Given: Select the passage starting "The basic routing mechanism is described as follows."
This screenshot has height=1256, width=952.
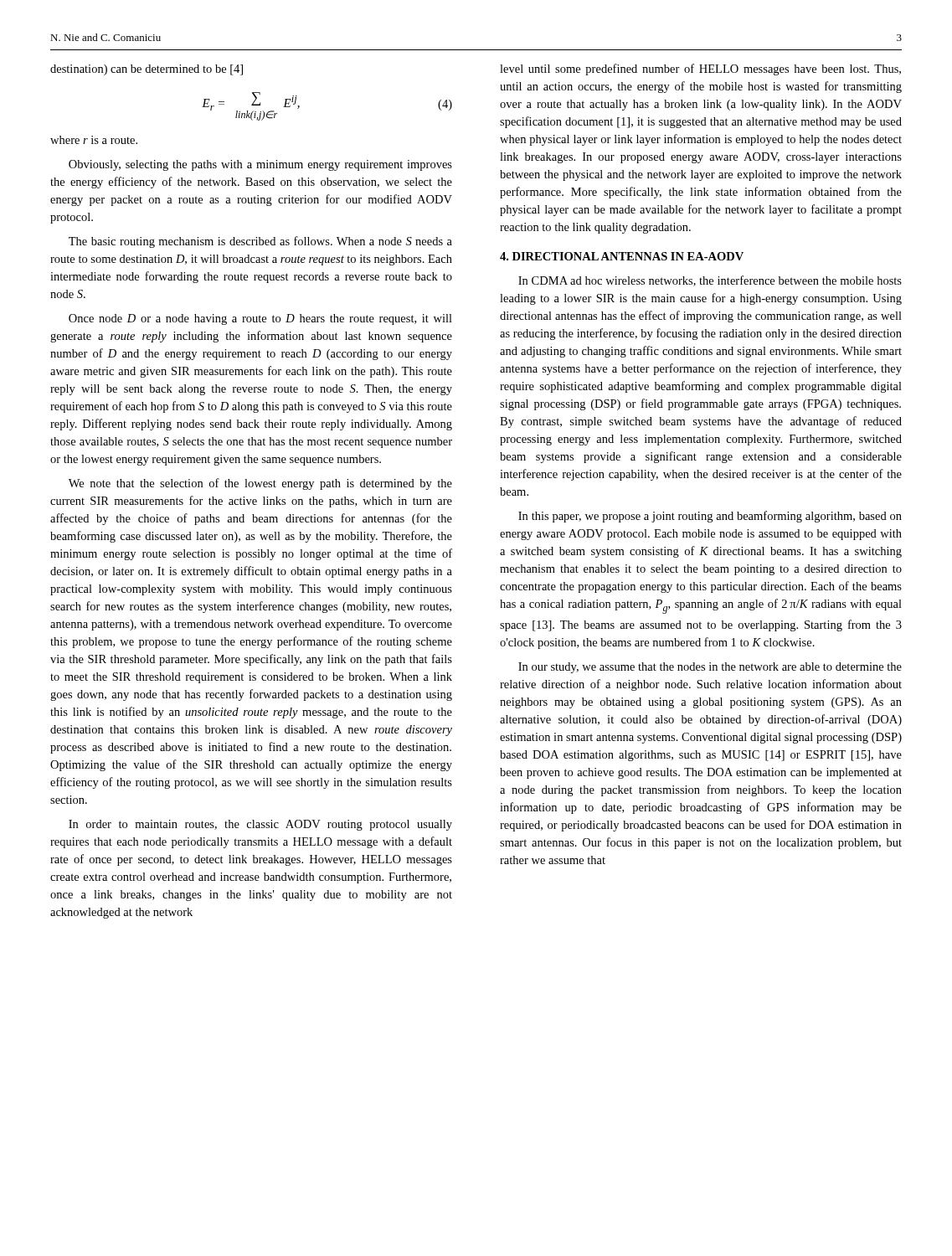Looking at the screenshot, I should pyautogui.click(x=251, y=268).
